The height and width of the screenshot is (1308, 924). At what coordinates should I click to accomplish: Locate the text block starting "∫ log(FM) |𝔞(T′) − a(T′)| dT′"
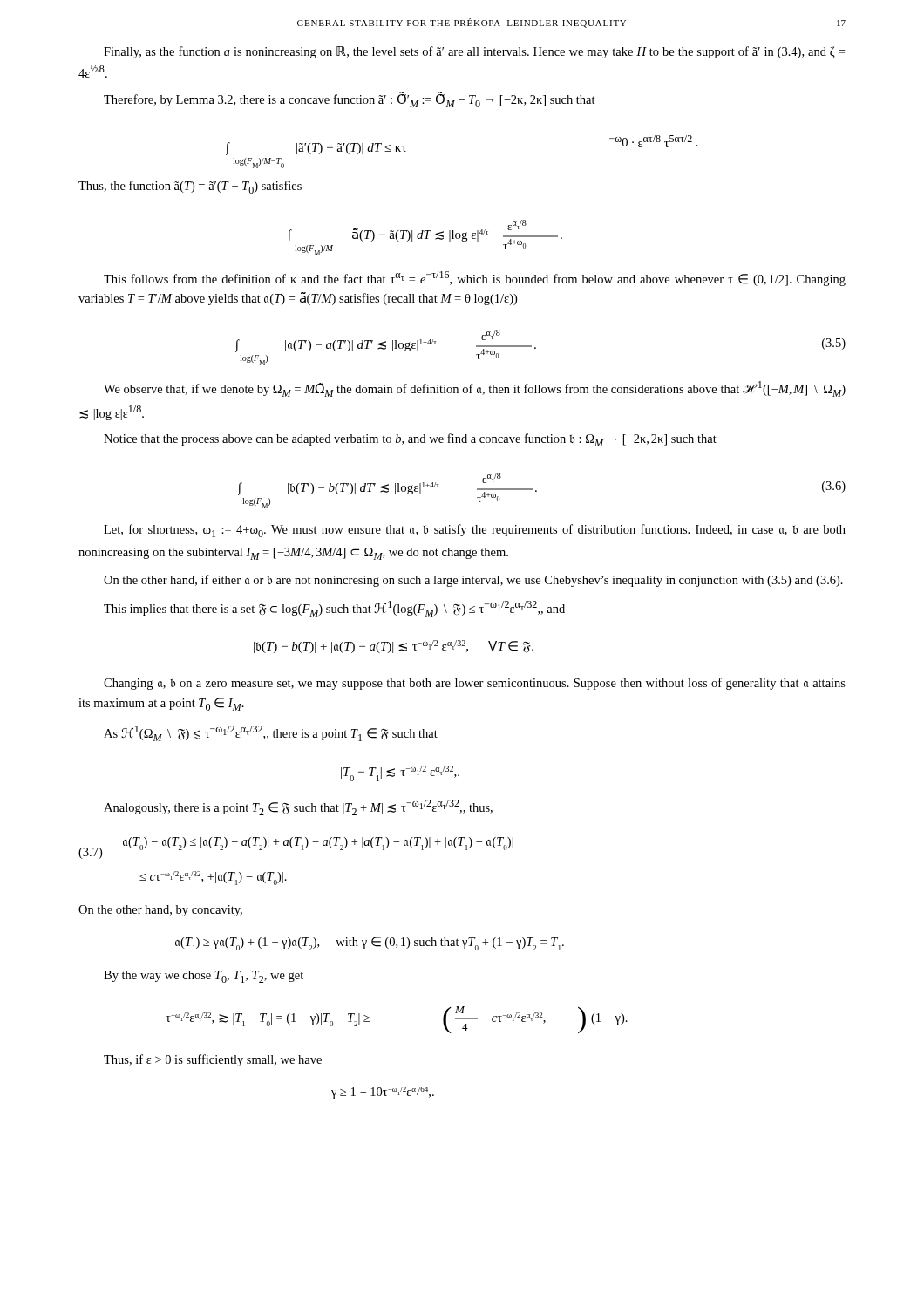(462, 342)
